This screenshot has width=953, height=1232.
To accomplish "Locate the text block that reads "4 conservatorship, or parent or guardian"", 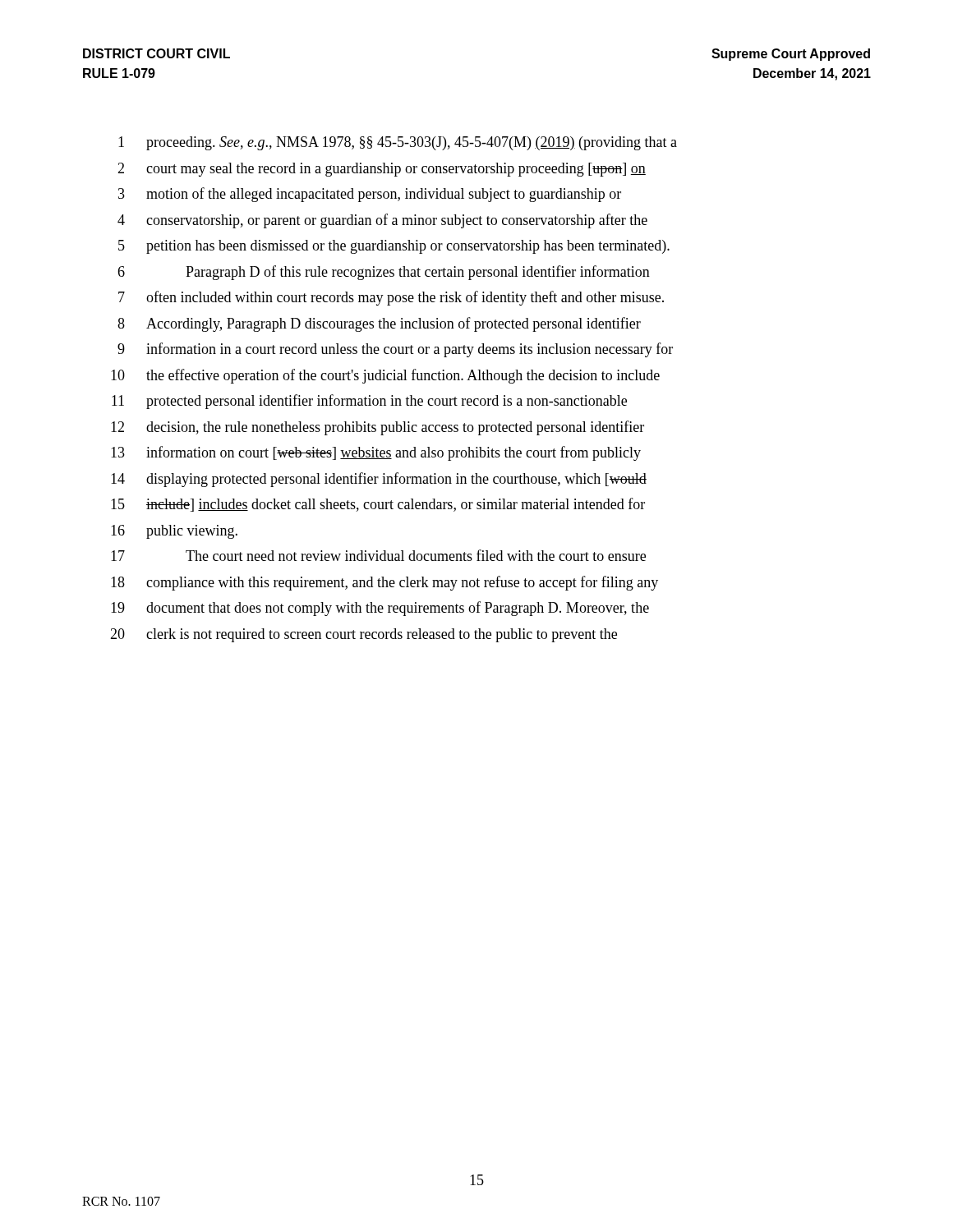I will pyautogui.click(x=476, y=220).
